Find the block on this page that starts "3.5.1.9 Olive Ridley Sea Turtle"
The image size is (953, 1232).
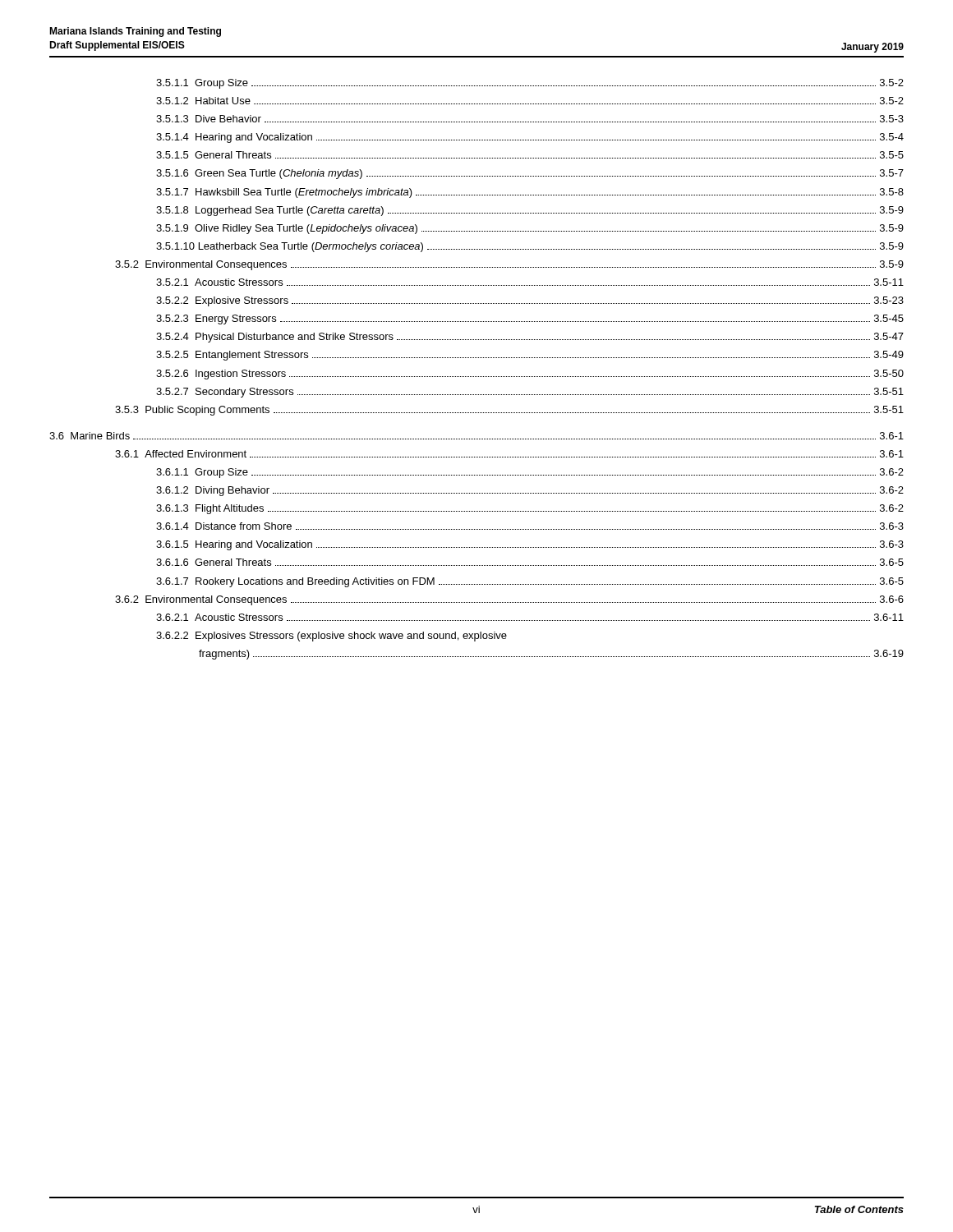coord(530,228)
